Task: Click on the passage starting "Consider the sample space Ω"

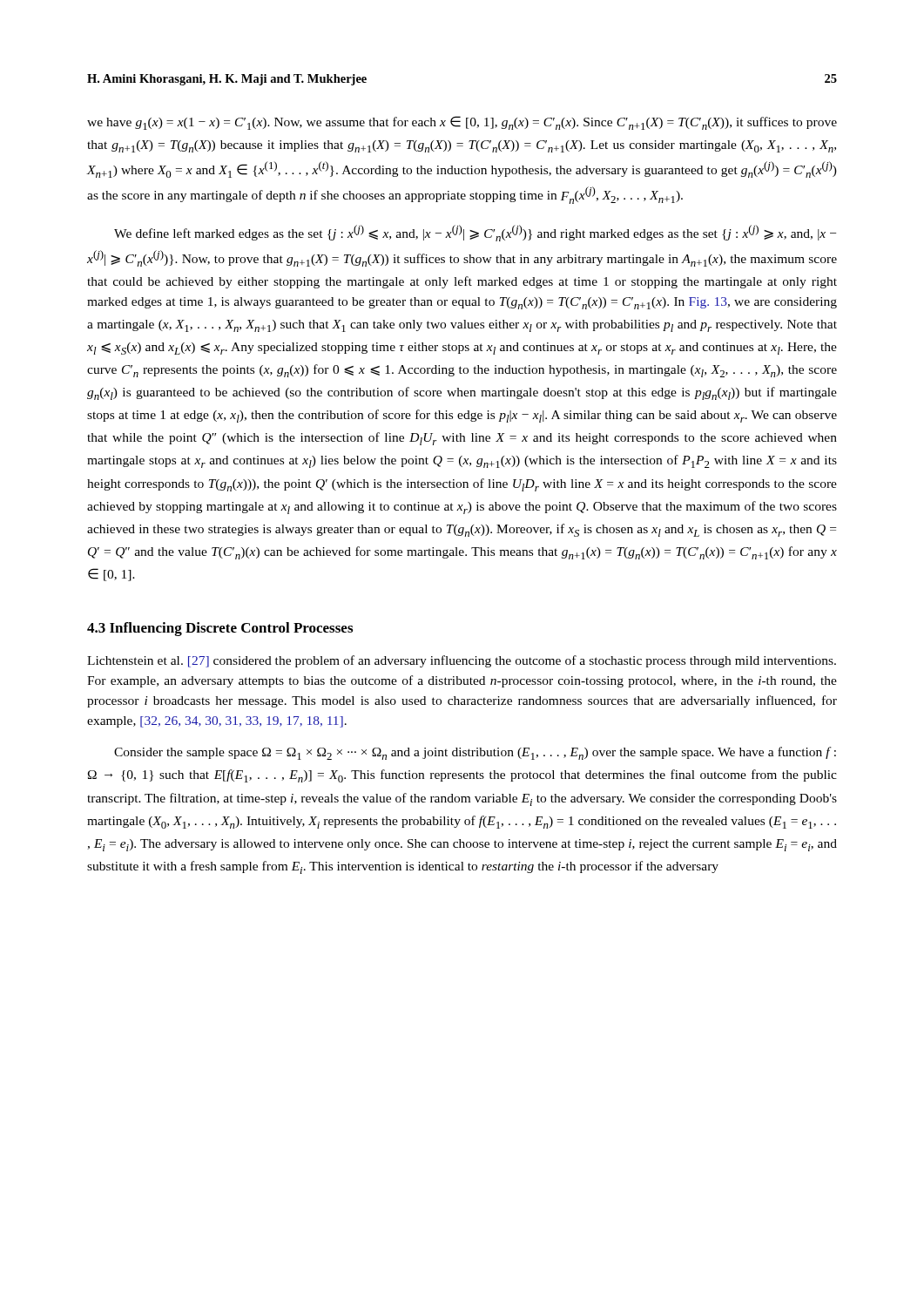Action: (462, 810)
